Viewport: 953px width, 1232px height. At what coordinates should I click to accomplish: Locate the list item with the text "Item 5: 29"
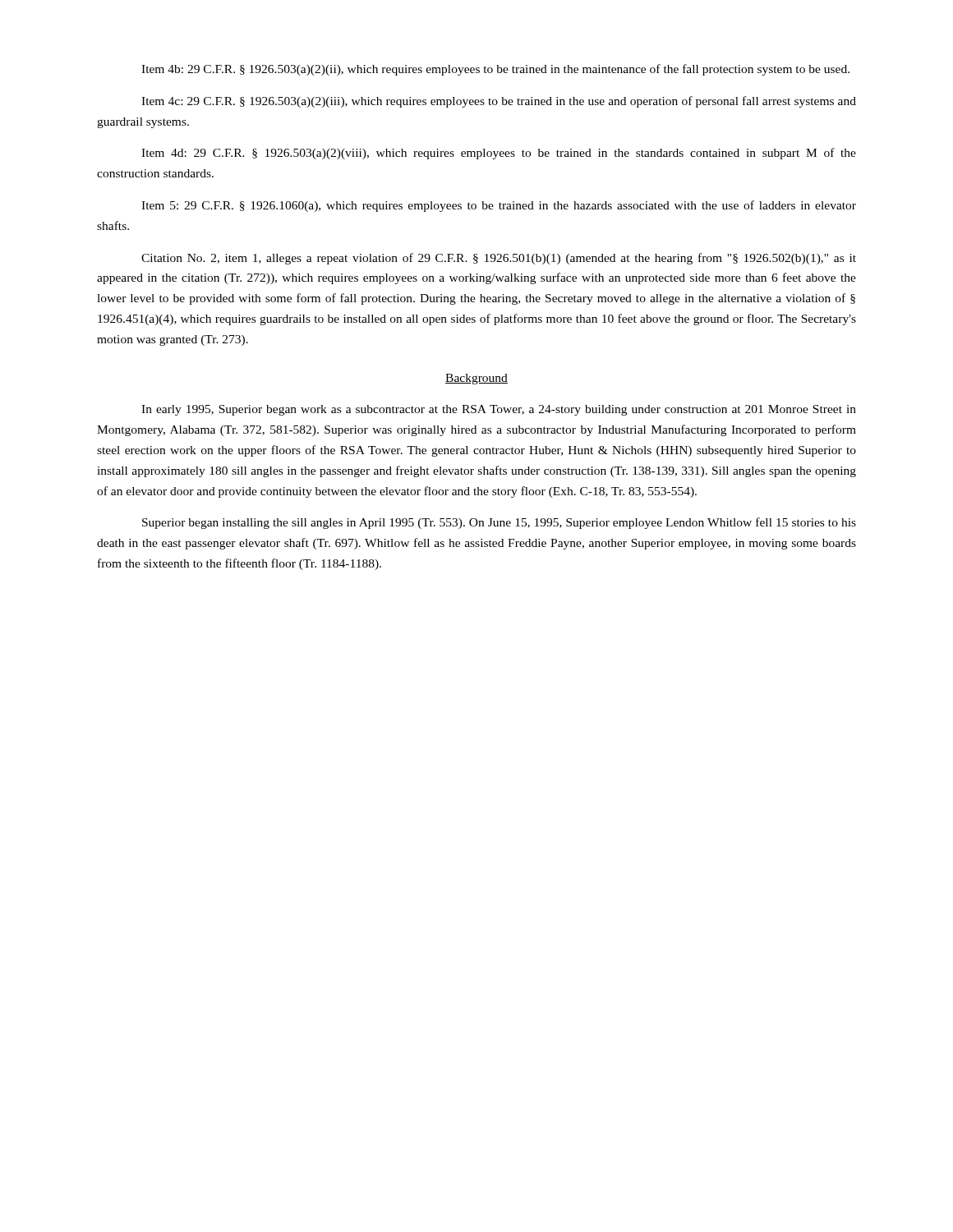pyautogui.click(x=476, y=215)
